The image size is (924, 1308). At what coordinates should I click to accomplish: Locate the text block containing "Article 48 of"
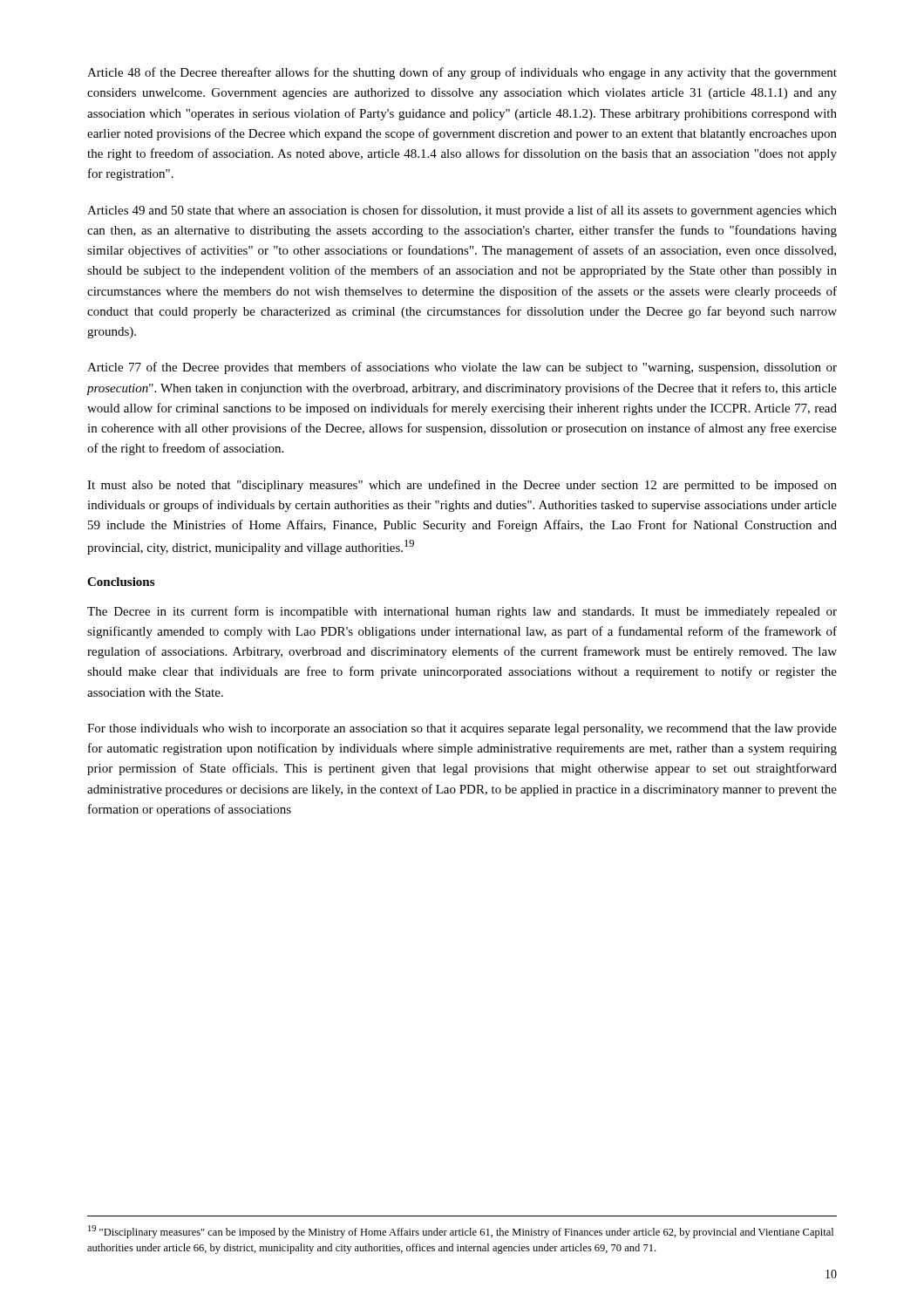462,123
